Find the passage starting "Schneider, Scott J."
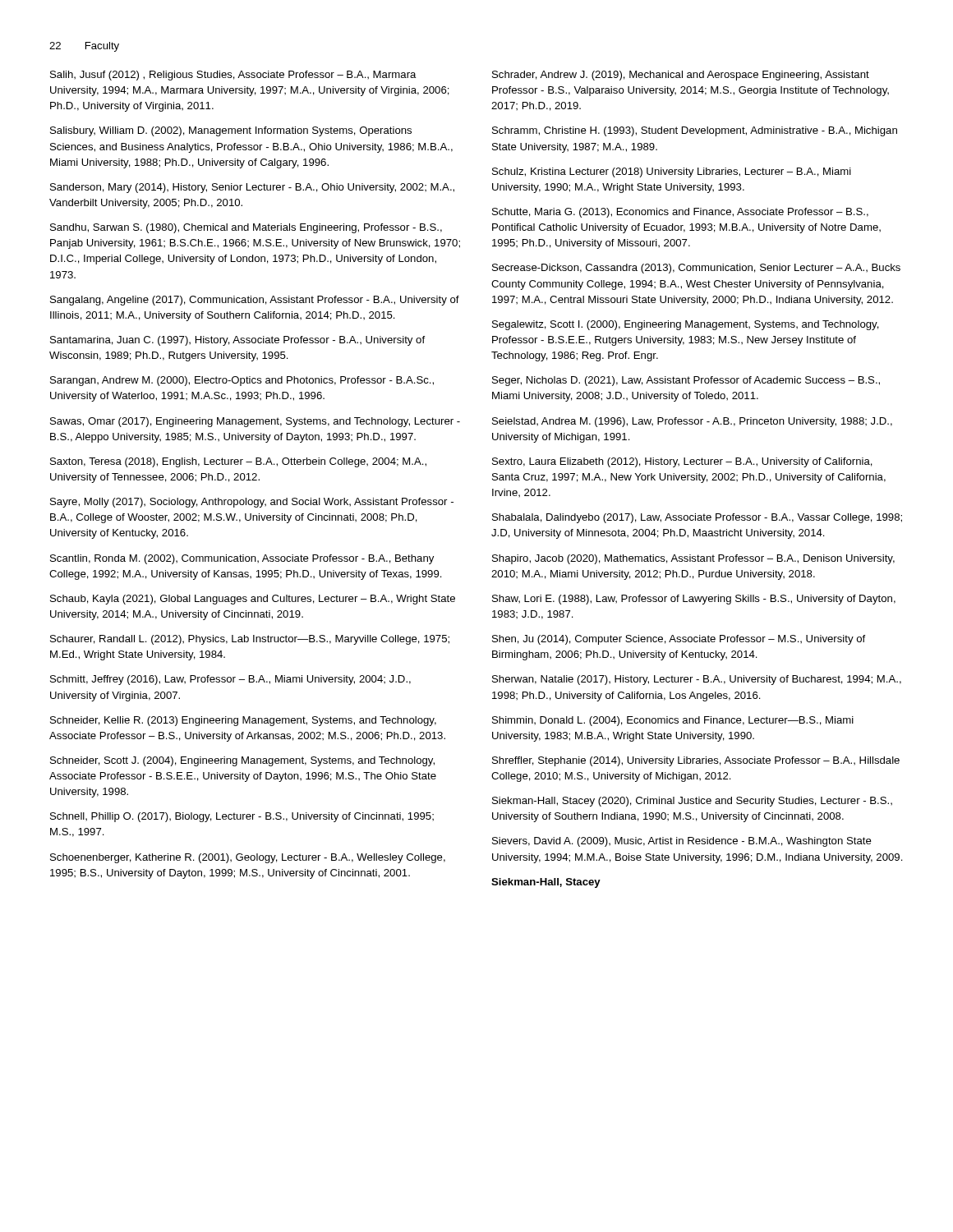Image resolution: width=953 pixels, height=1232 pixels. [x=243, y=776]
